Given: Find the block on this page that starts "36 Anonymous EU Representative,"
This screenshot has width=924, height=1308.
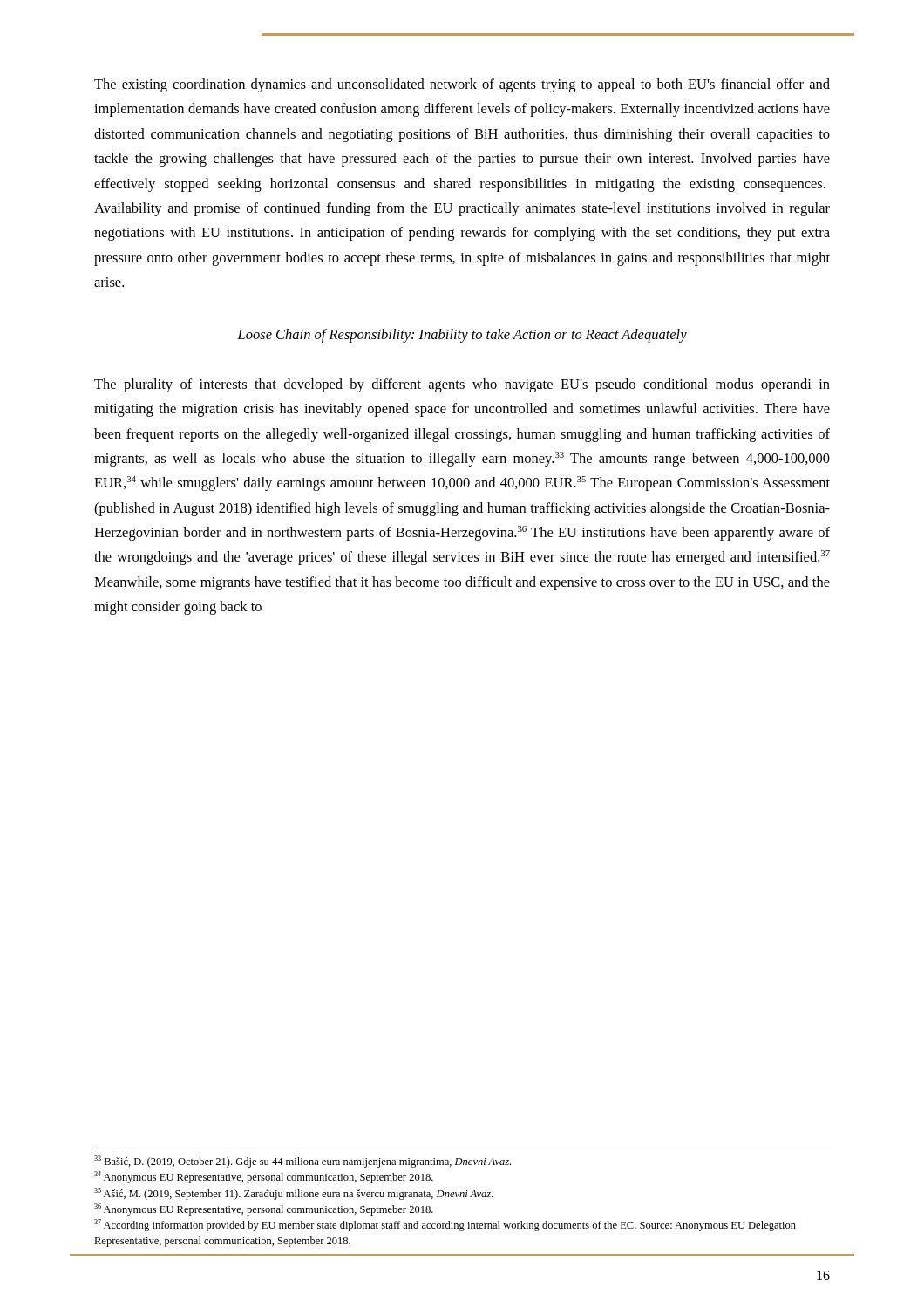Looking at the screenshot, I should click(264, 1209).
